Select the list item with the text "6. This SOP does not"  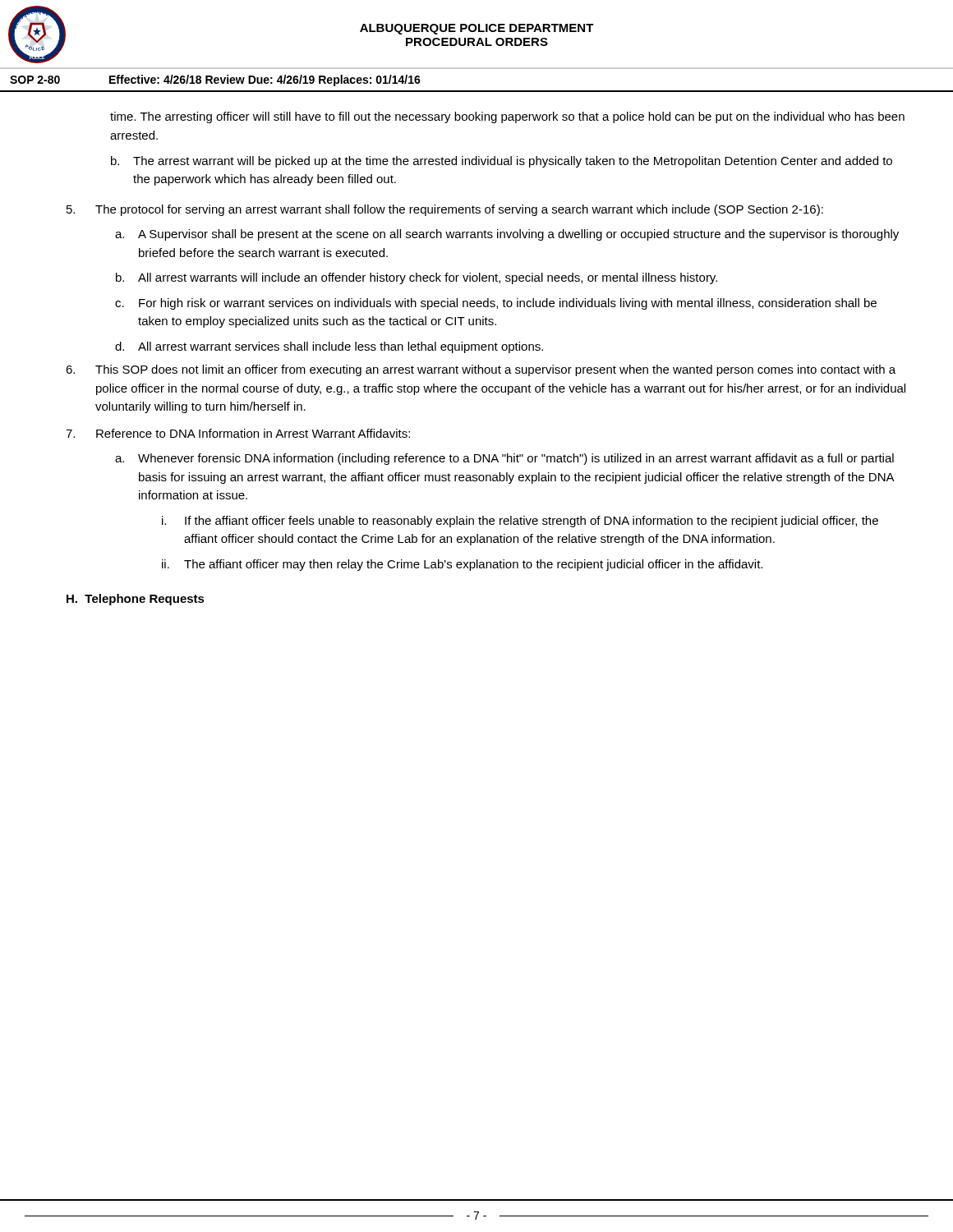(x=487, y=388)
